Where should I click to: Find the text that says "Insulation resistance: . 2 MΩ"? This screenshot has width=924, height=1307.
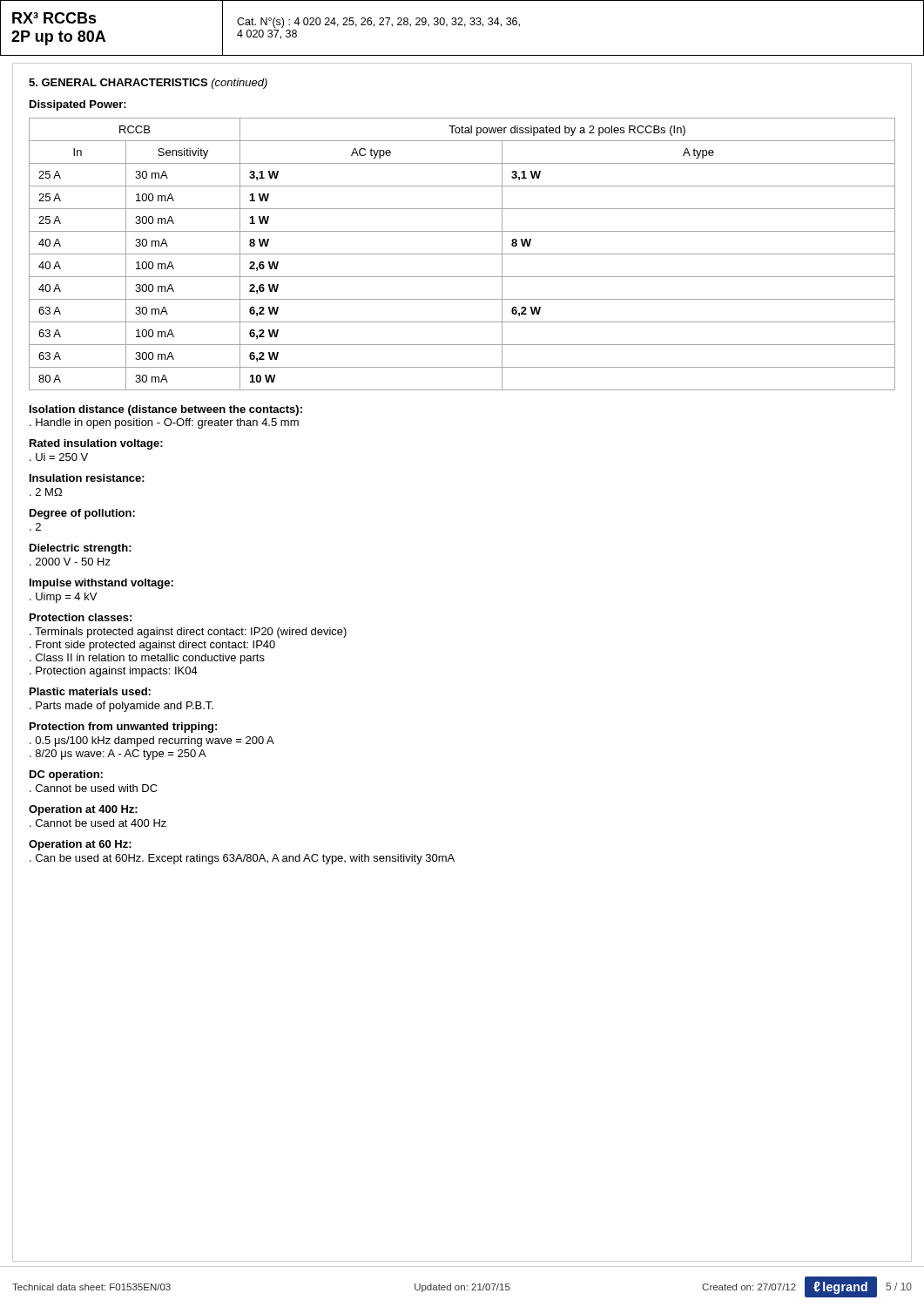(x=87, y=478)
